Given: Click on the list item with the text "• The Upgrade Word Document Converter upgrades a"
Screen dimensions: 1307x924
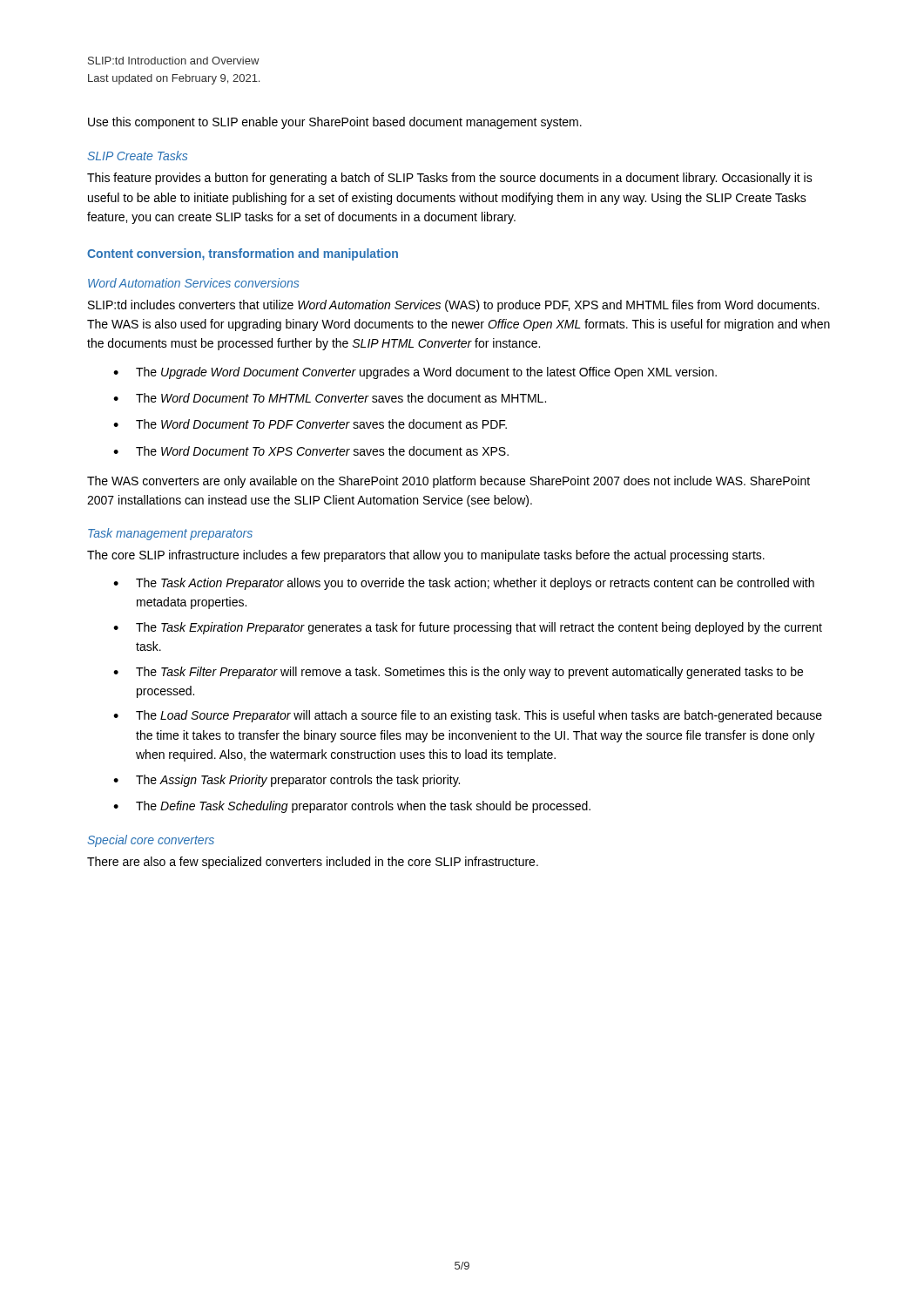Looking at the screenshot, I should point(475,373).
